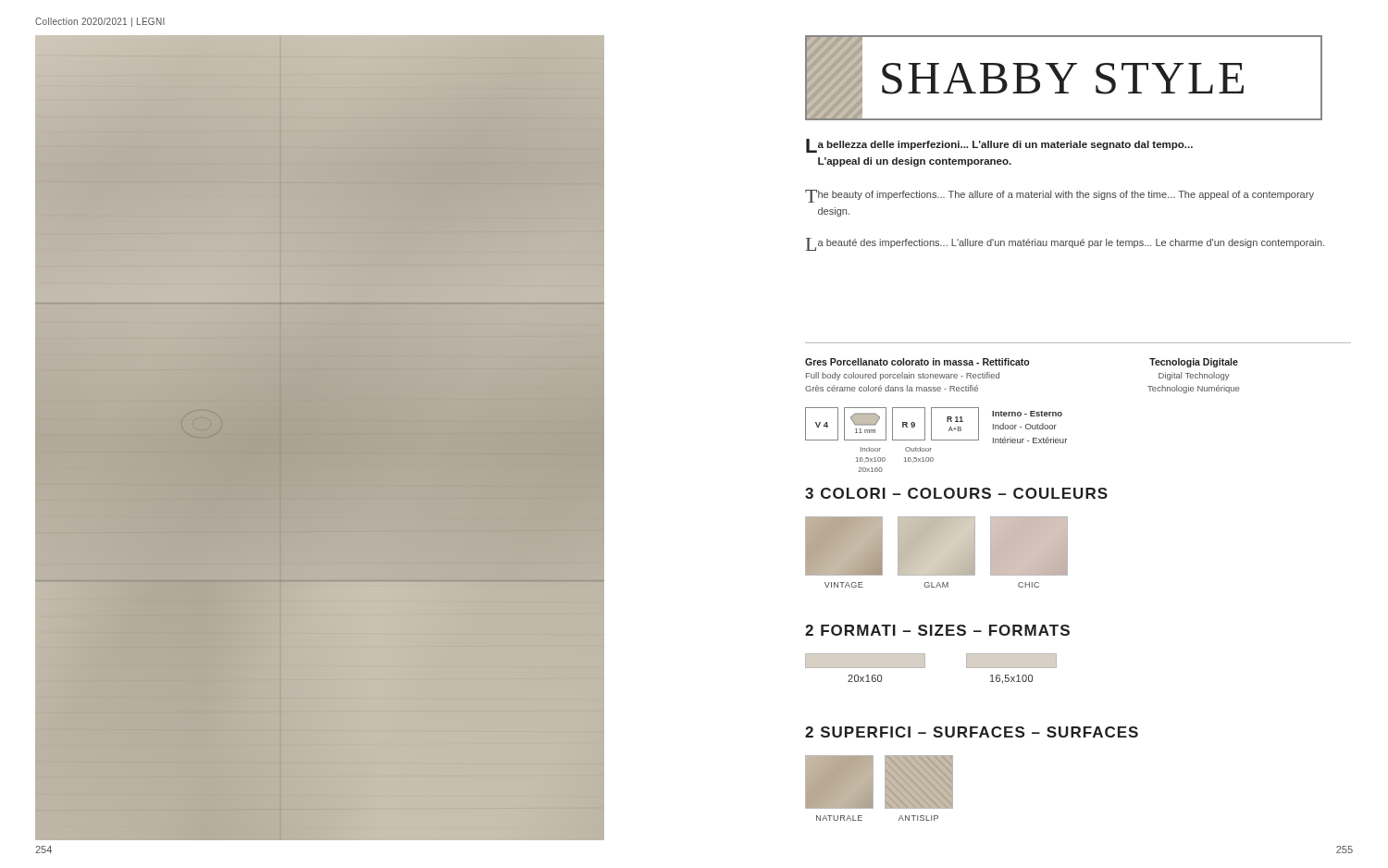Find the block starting "Tecnologia Digitale Digital TechnologyTechnologie Numérique"
The image size is (1388, 868).
click(x=1194, y=376)
